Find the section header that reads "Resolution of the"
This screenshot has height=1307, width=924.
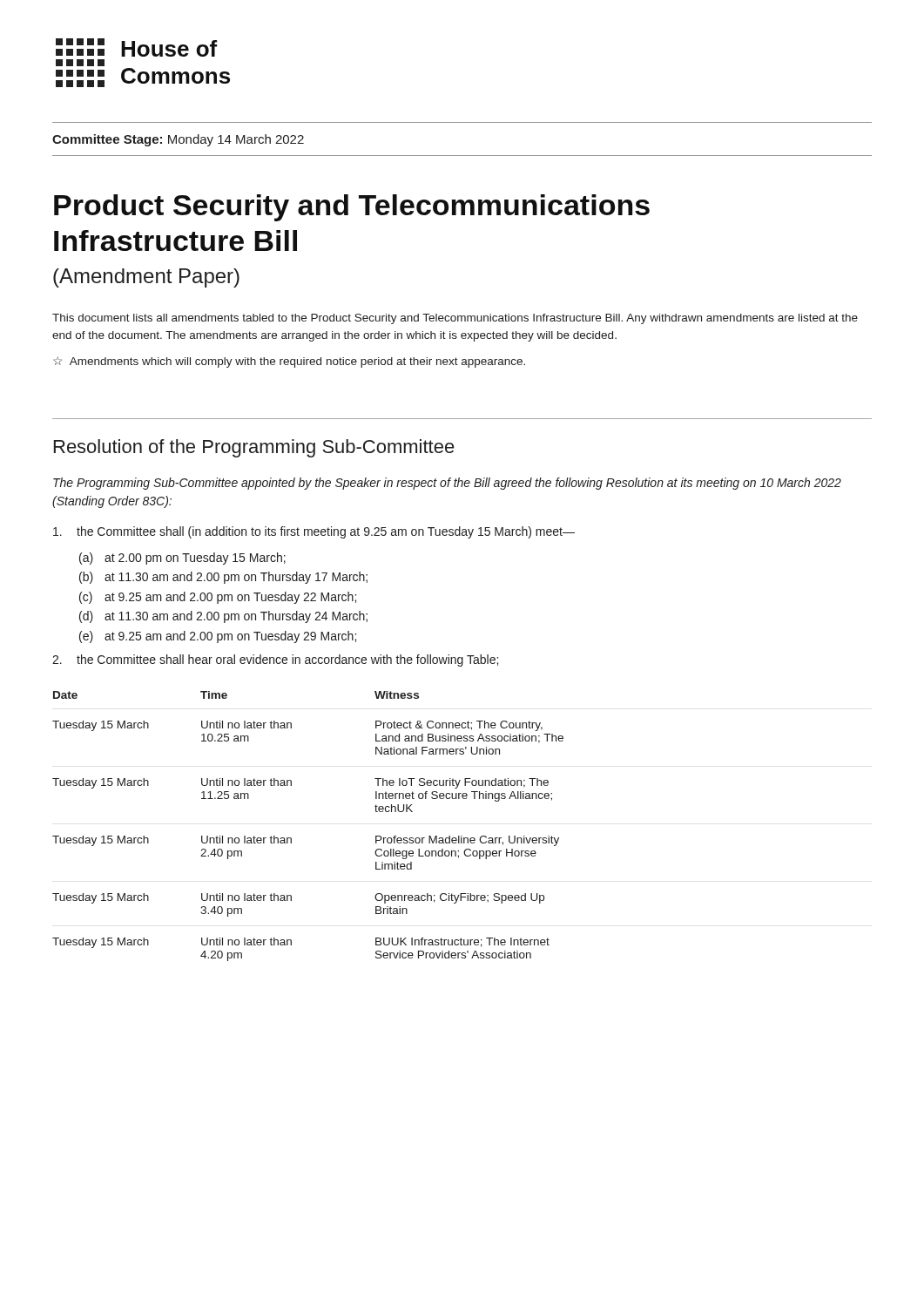point(254,447)
